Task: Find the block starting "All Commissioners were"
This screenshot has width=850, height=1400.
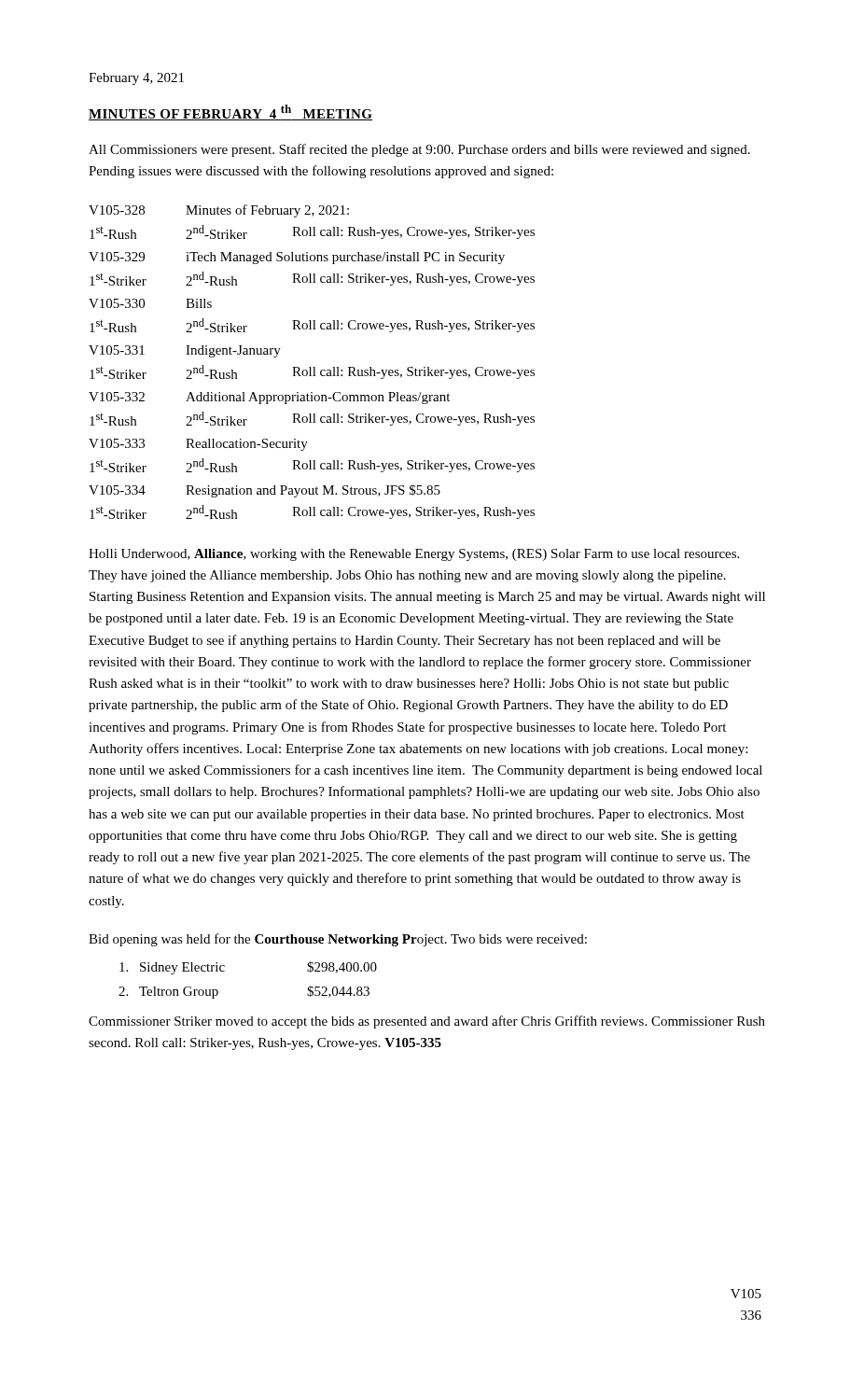Action: [420, 160]
